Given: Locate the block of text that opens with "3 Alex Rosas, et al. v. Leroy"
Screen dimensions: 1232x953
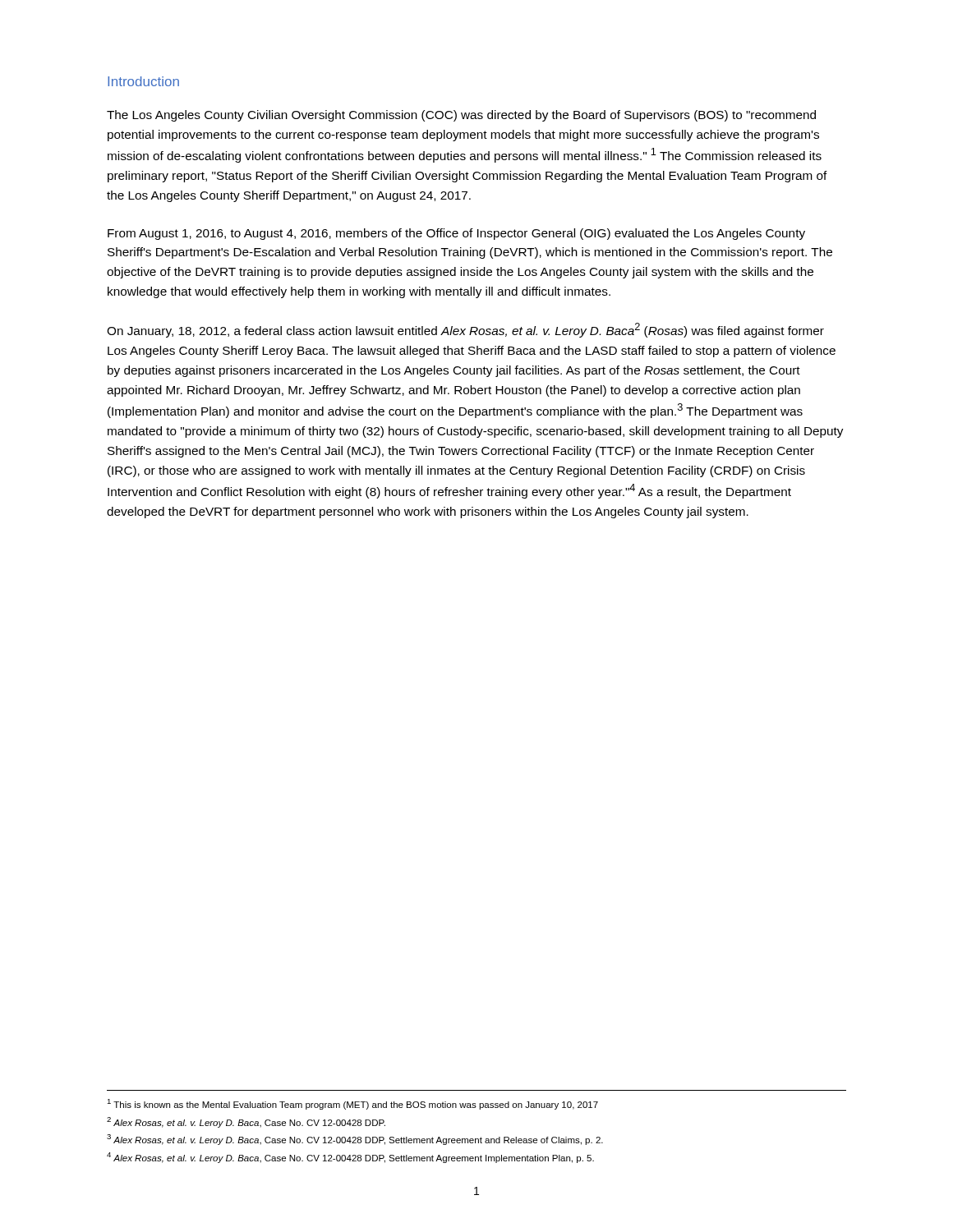Looking at the screenshot, I should point(355,1138).
